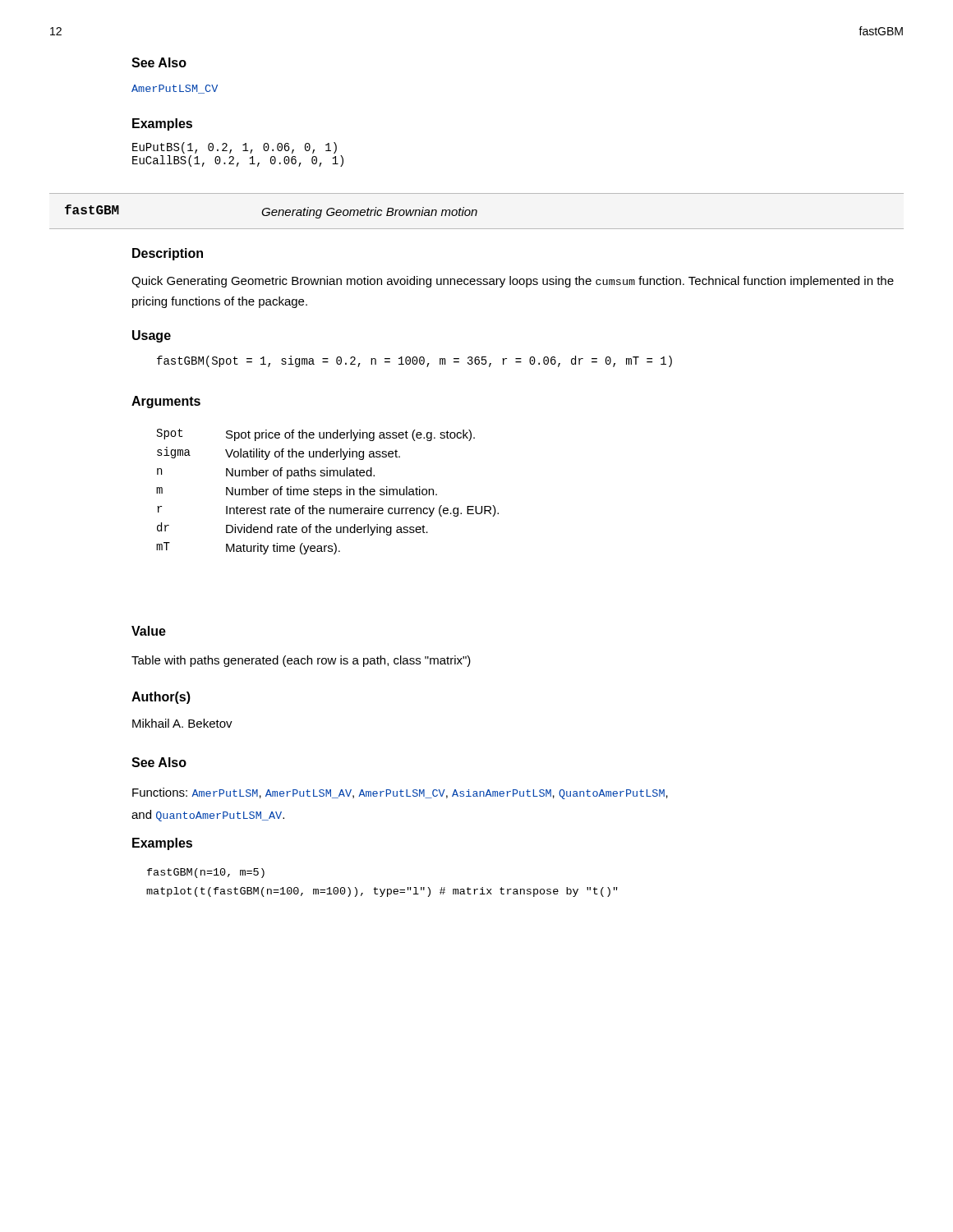The image size is (953, 1232).
Task: Select the text block starting "fastGBM(n=10, m=5) matplot(t(fastGBM(n=100, m=100)), type="l") #"
Action: [382, 882]
